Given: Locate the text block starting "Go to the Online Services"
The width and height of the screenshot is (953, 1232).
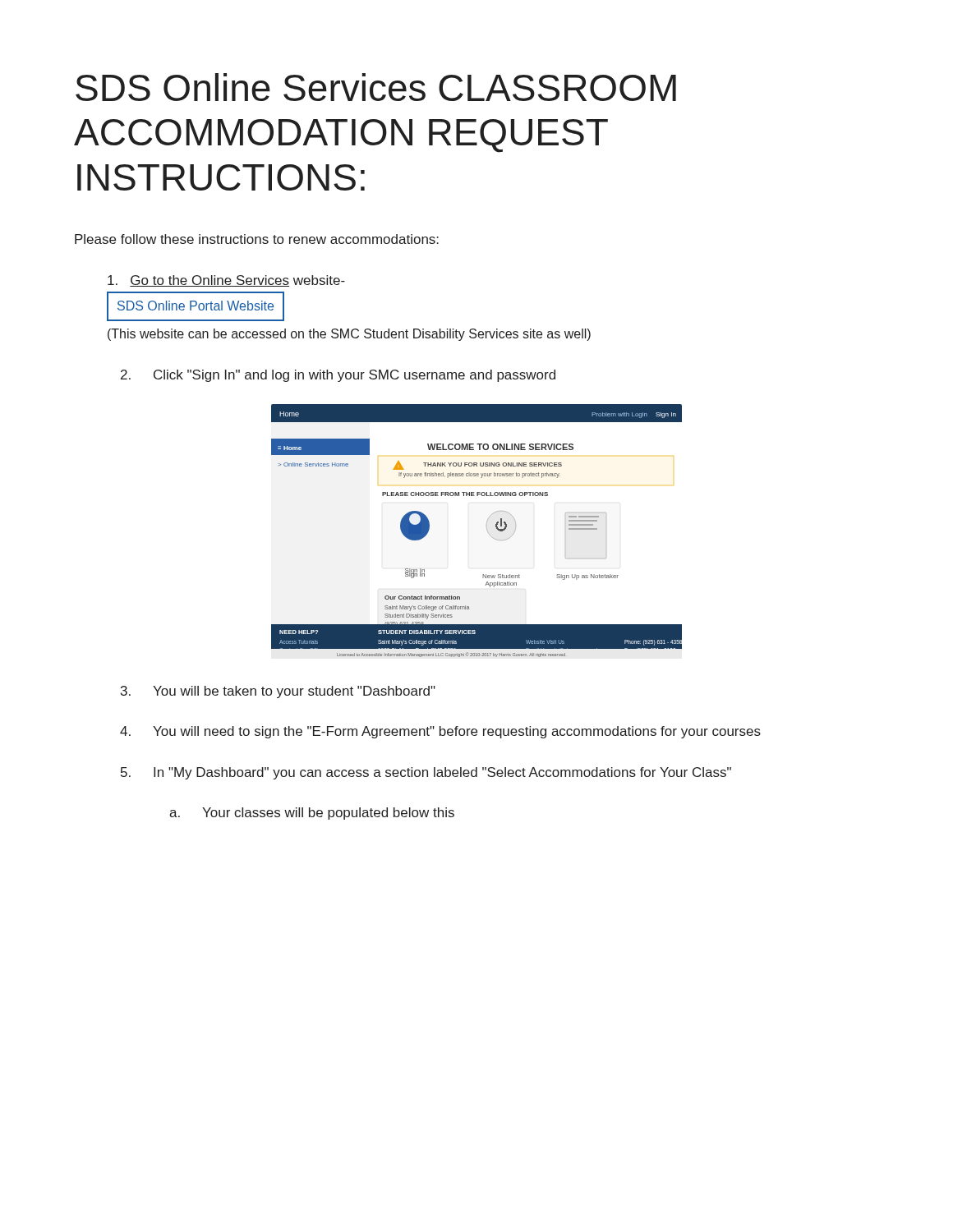Looking at the screenshot, I should 226,281.
